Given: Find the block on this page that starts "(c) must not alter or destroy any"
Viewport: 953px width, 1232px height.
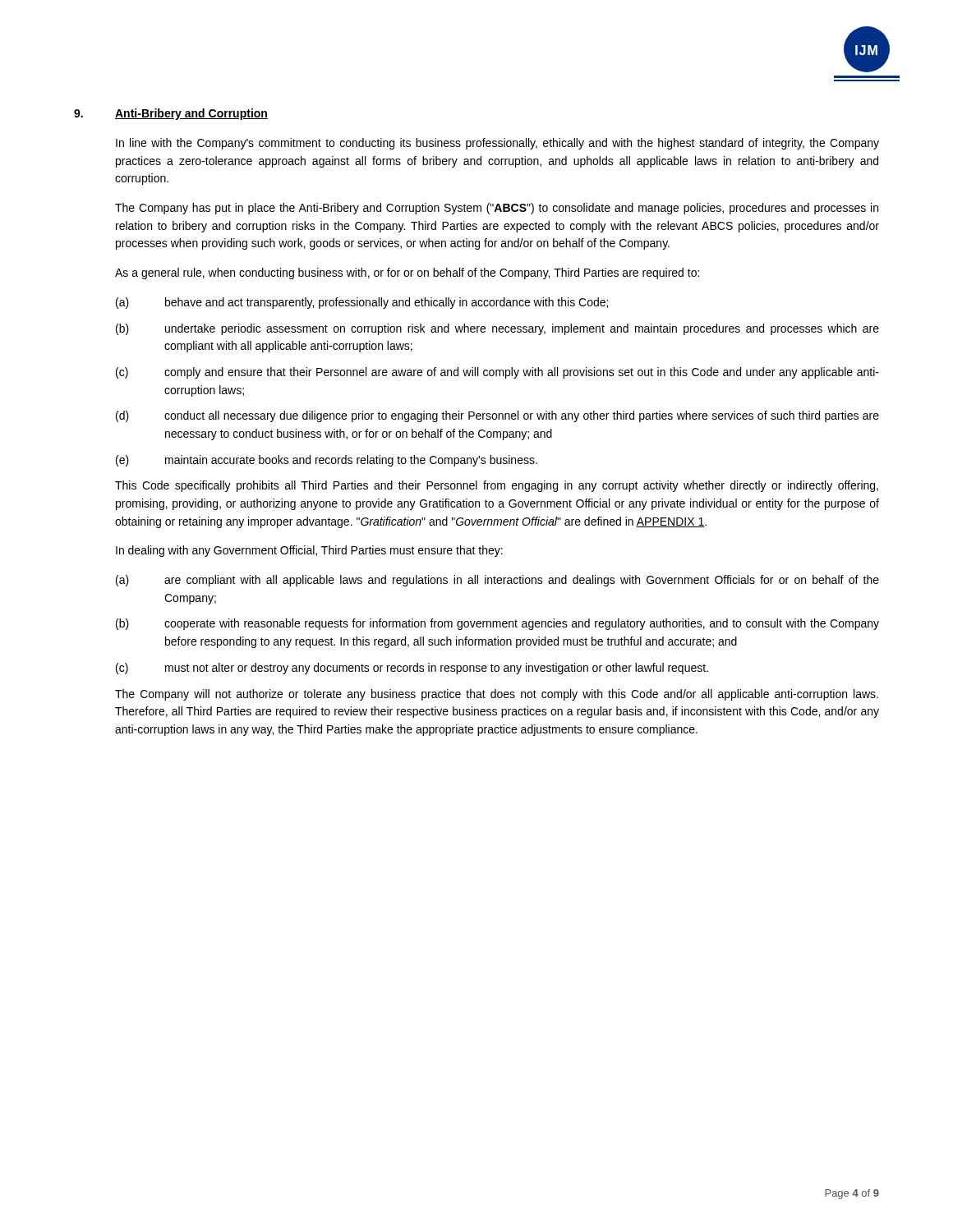Looking at the screenshot, I should (497, 668).
